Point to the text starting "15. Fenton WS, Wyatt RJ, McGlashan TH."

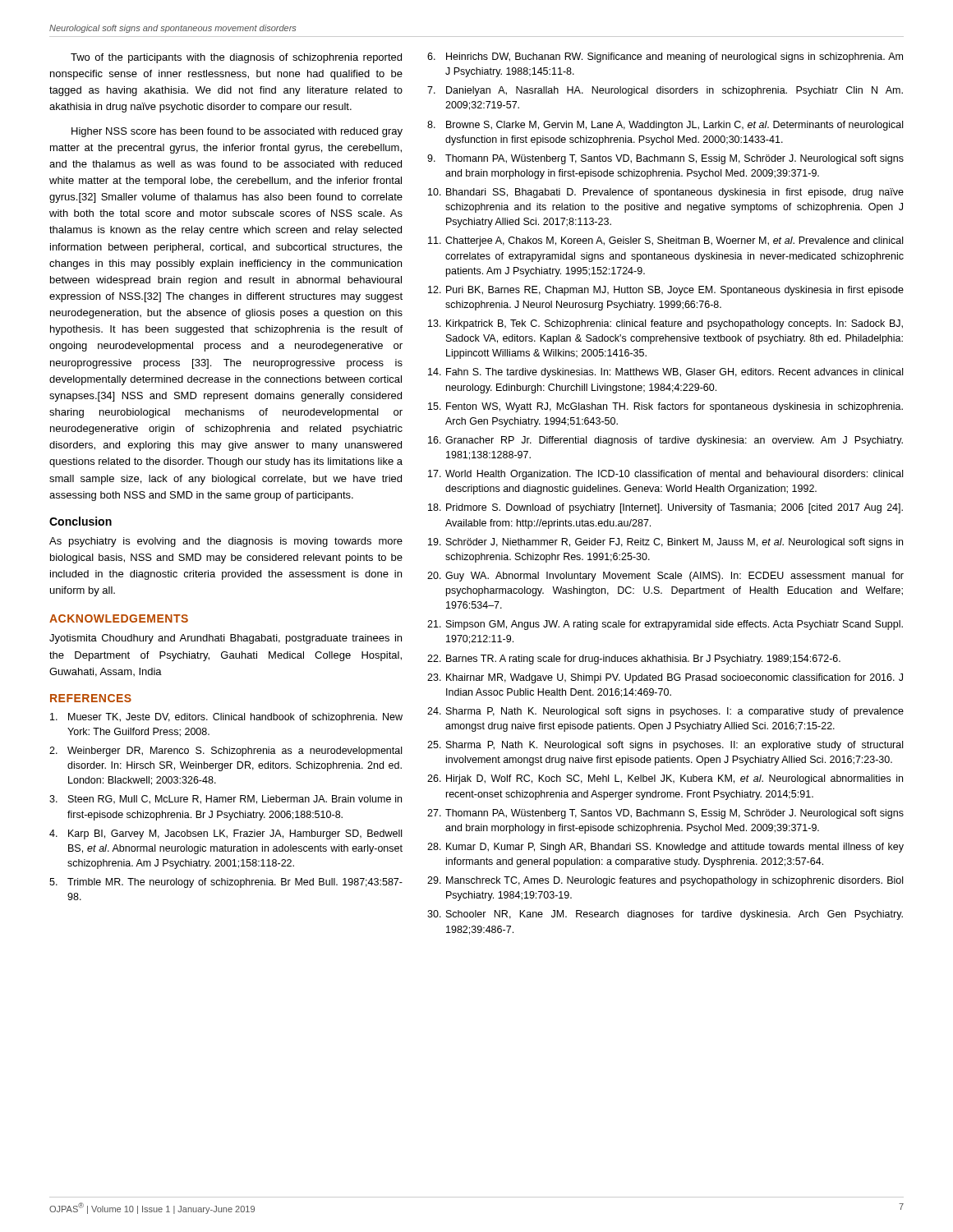coord(665,414)
